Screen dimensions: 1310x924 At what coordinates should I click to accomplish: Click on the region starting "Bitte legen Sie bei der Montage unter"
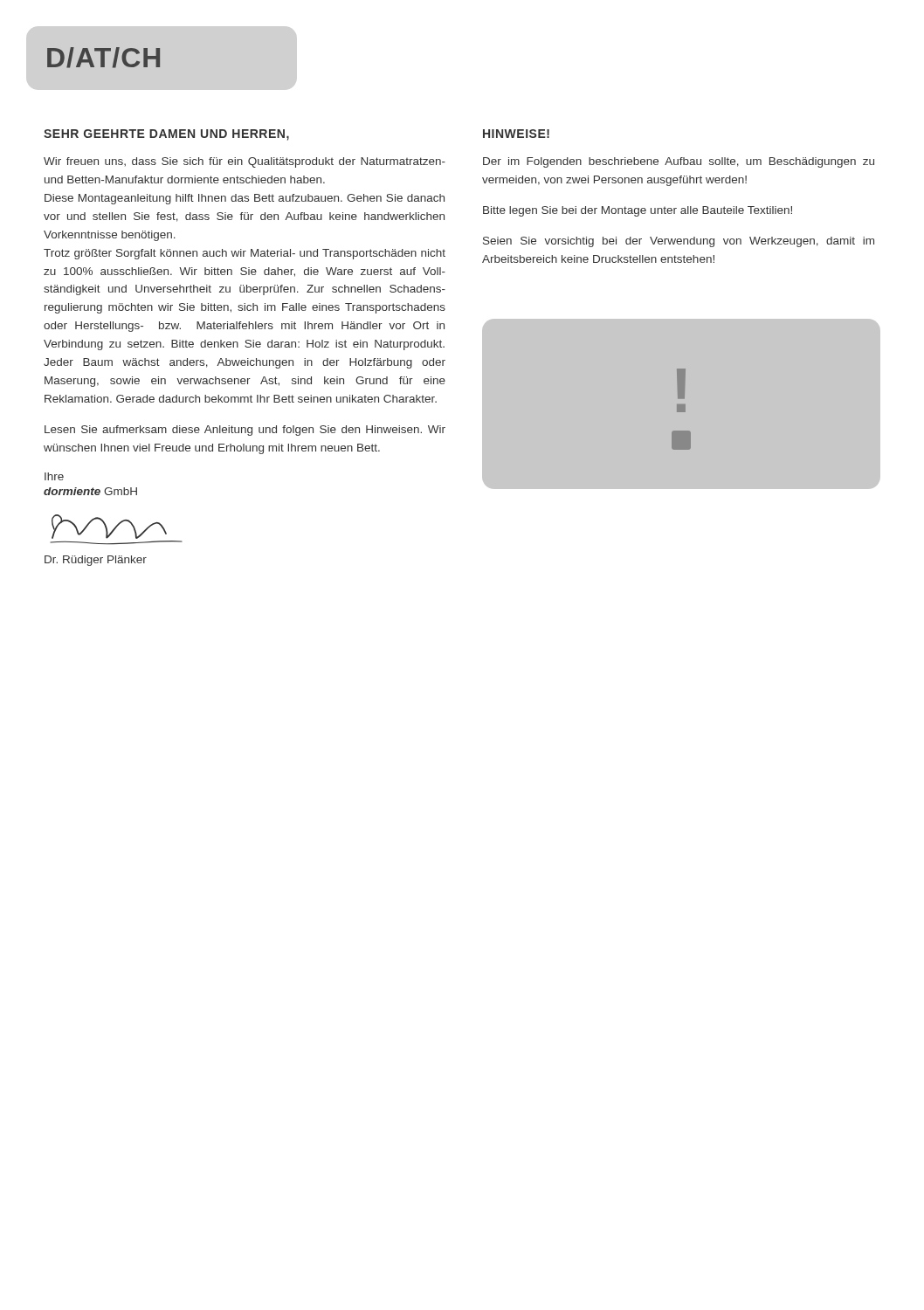pos(638,210)
